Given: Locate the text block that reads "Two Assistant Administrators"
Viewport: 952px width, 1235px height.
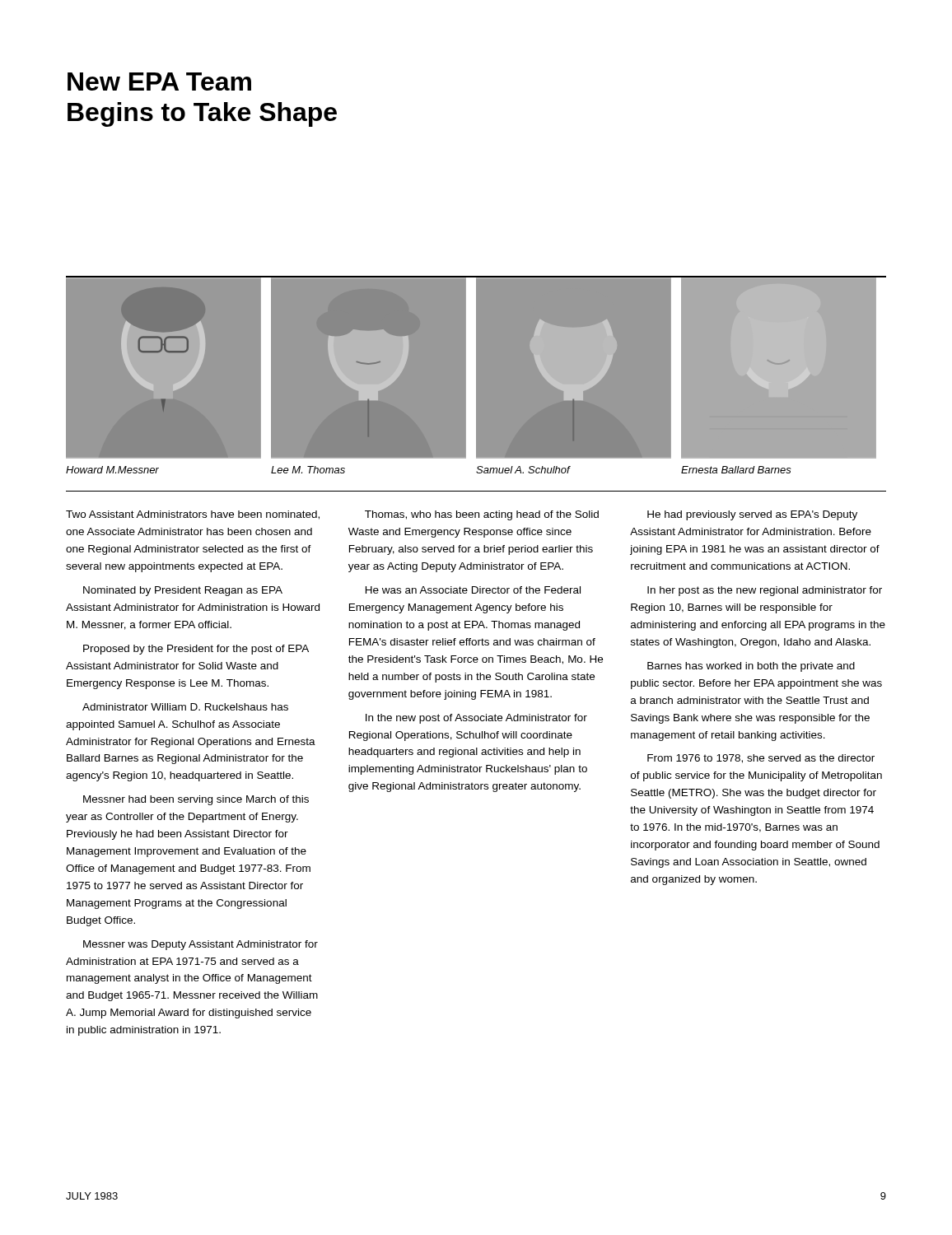Looking at the screenshot, I should 194,773.
